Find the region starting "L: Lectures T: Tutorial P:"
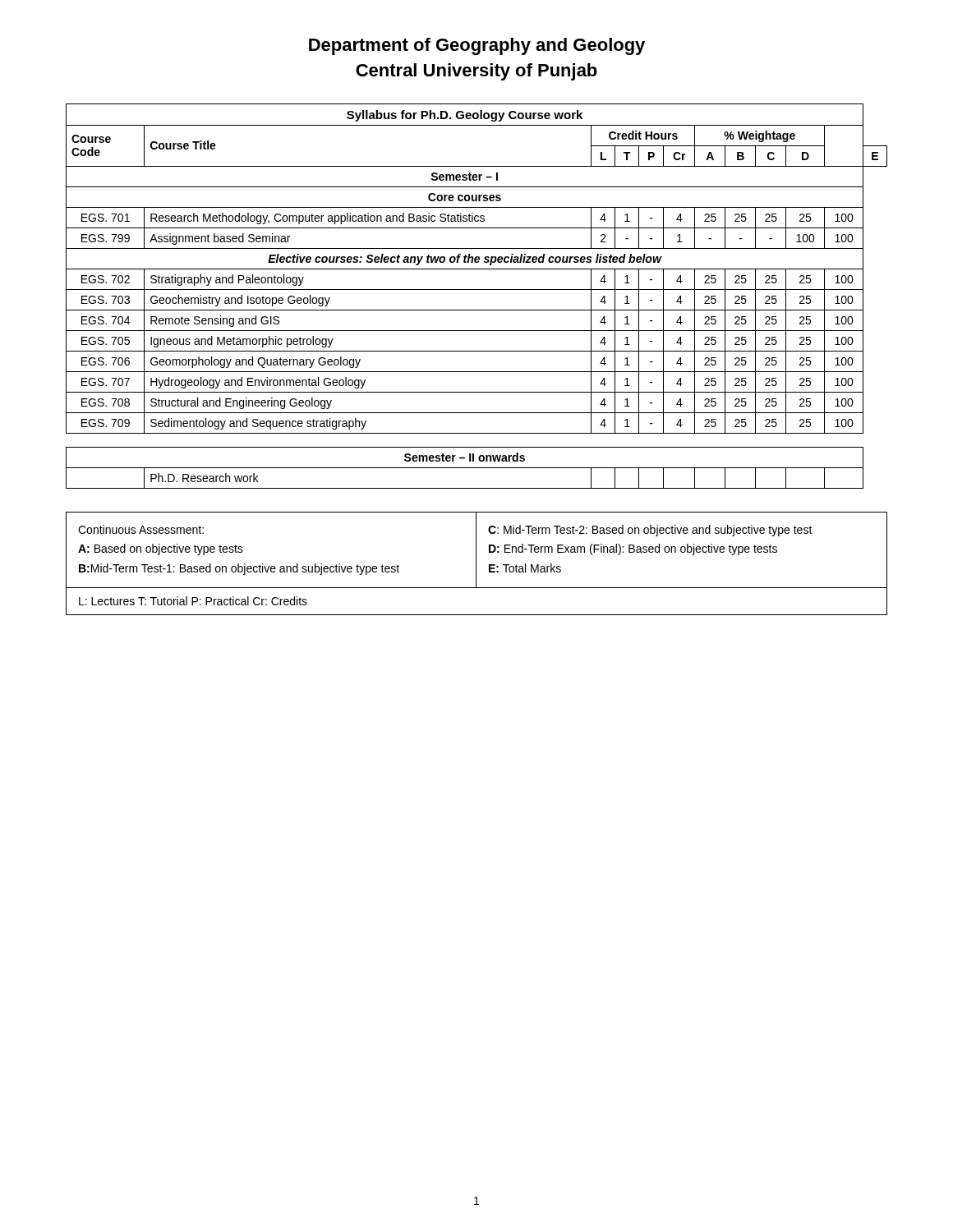 click(193, 601)
